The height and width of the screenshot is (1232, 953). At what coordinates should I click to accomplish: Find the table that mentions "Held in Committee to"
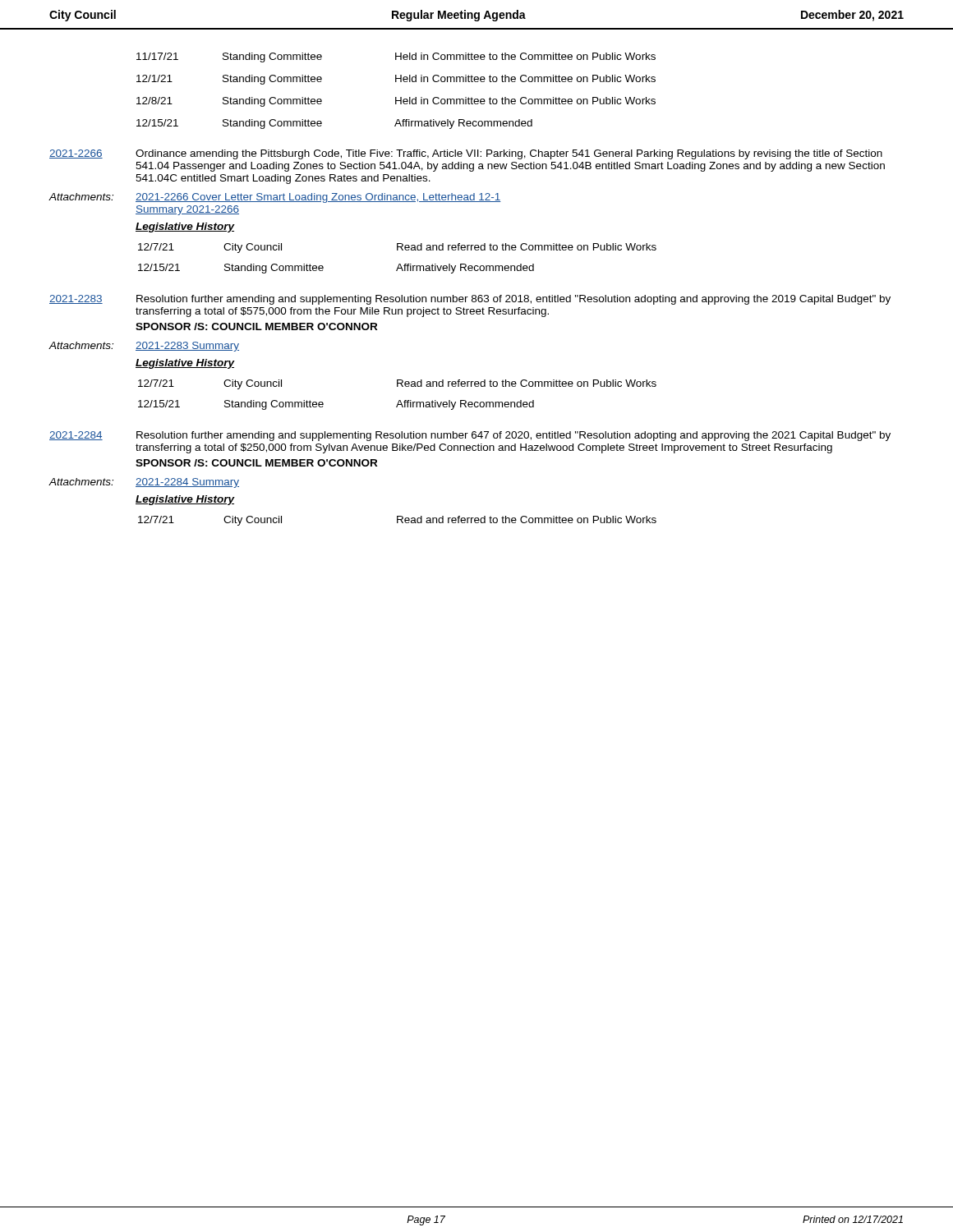pos(476,90)
